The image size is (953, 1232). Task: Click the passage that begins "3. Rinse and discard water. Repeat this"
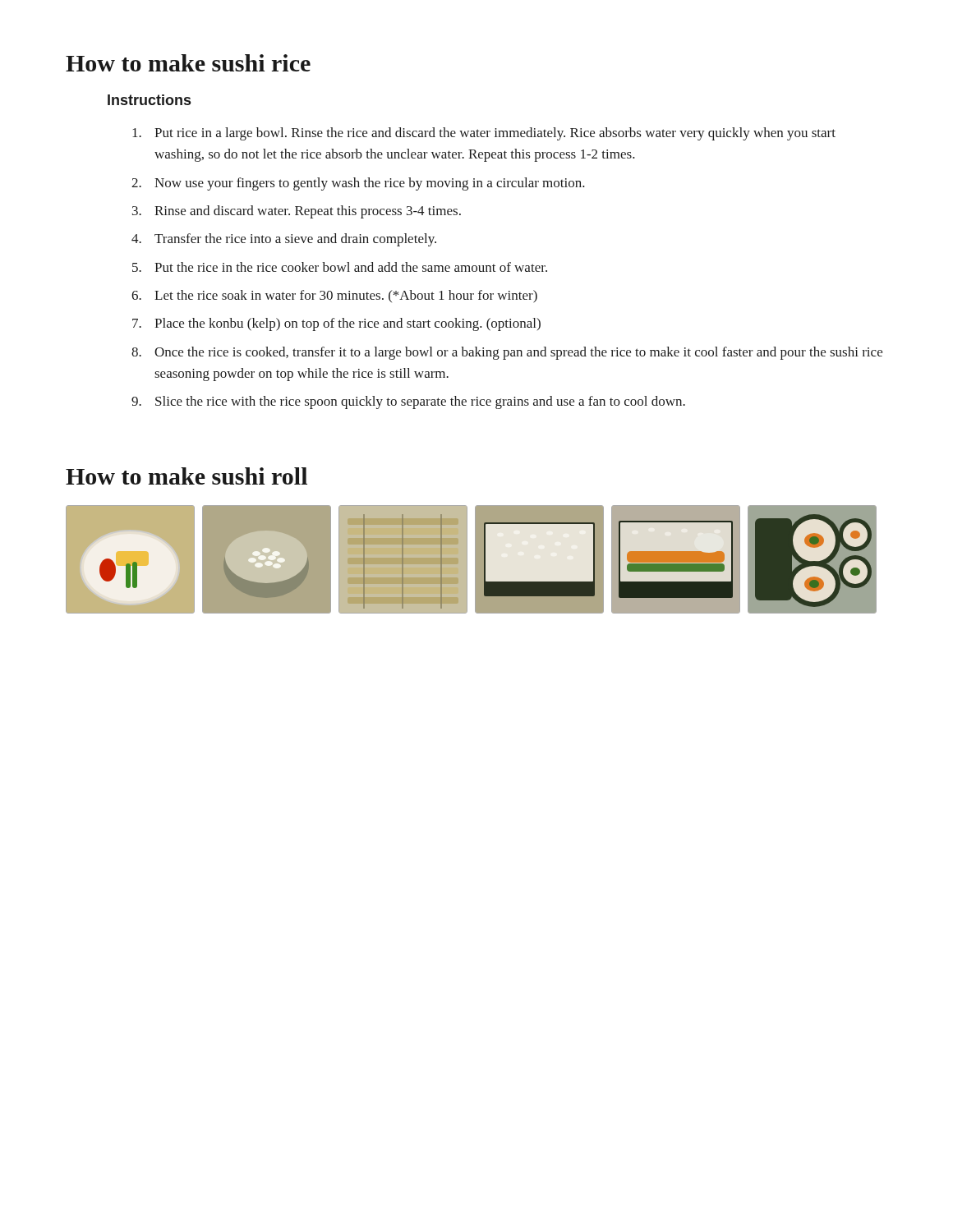297,212
